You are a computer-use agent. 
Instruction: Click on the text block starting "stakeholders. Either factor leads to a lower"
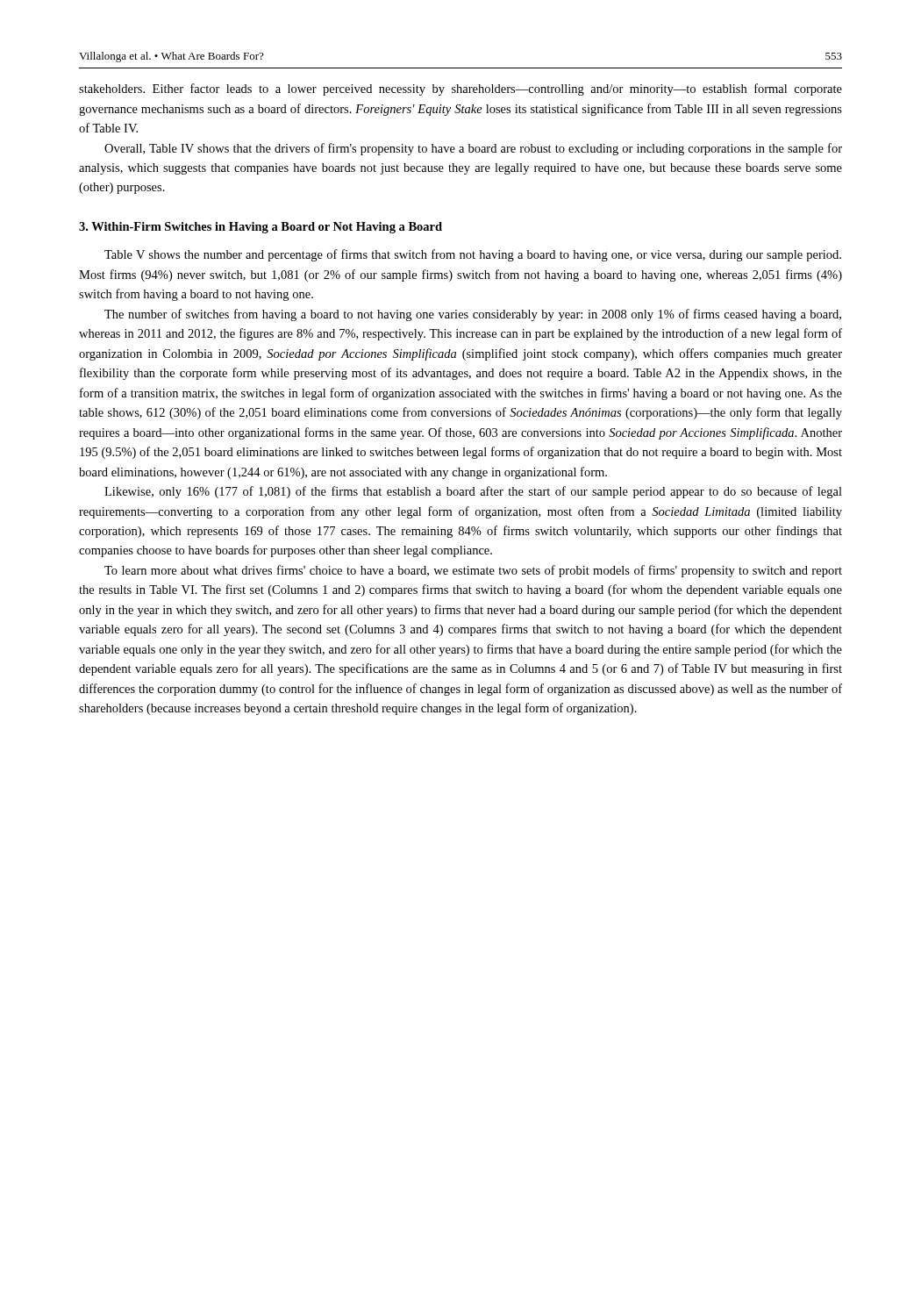460,109
